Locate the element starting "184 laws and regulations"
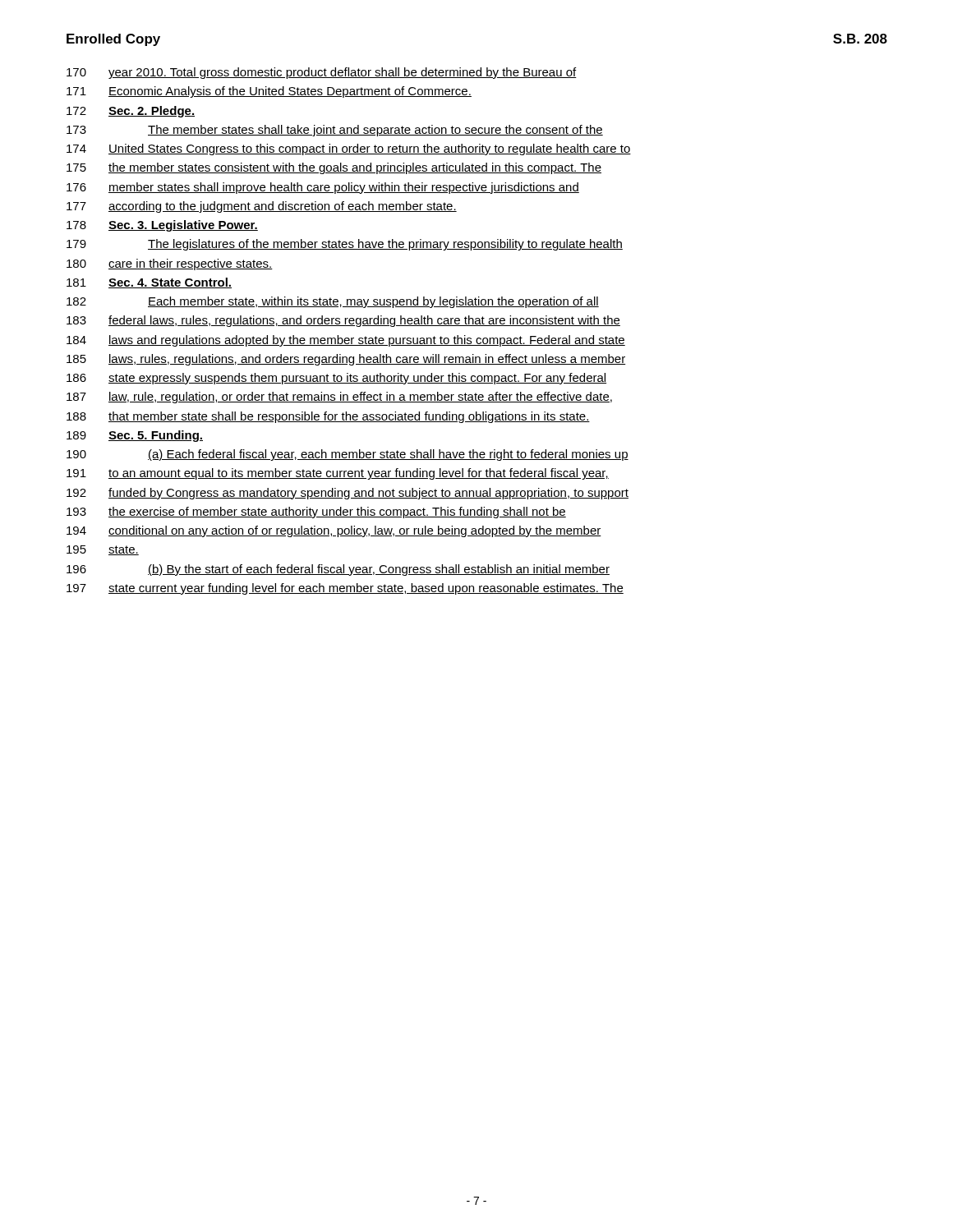This screenshot has height=1232, width=953. [x=476, y=339]
